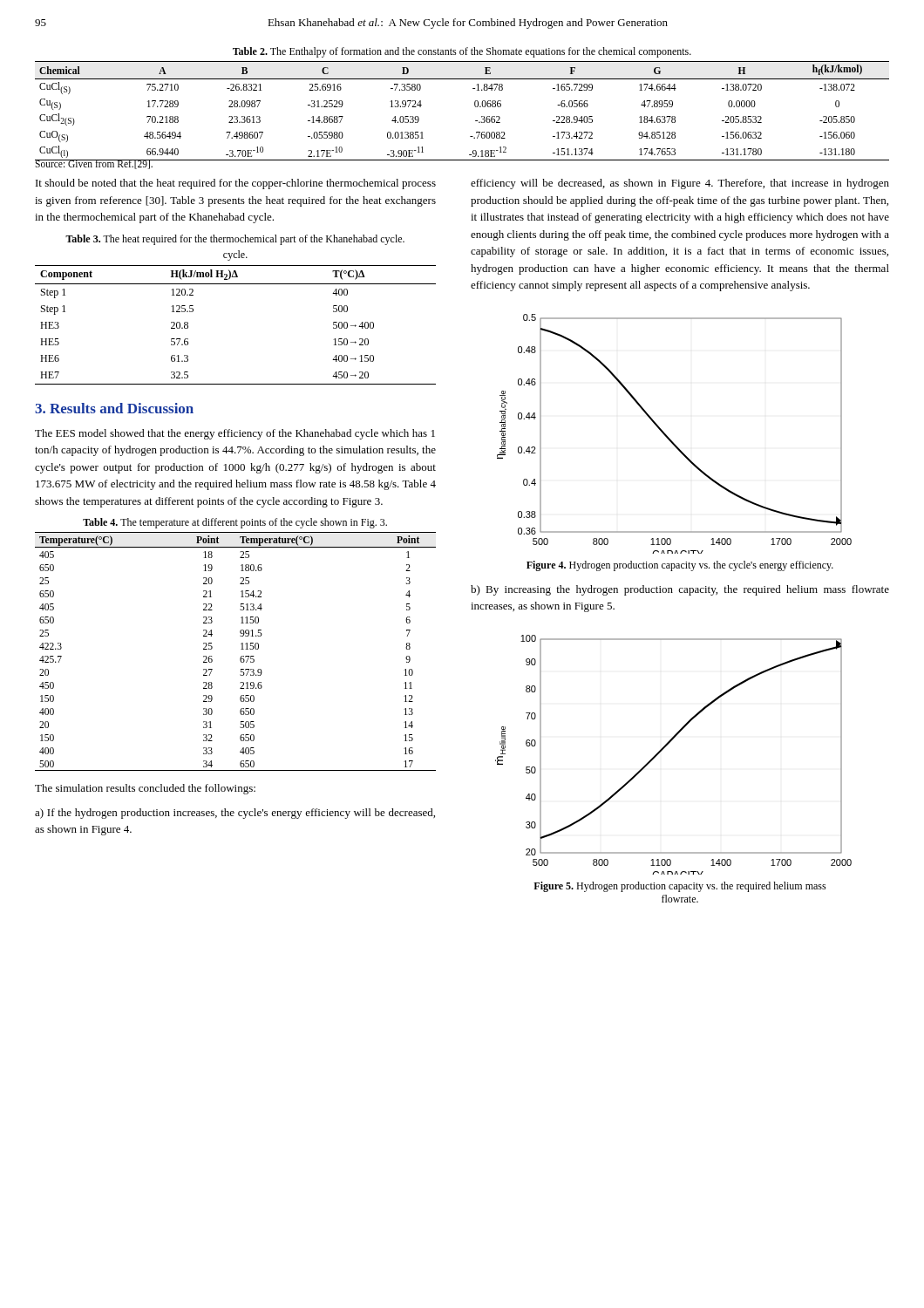Click on the passage starting "Table 3. The heat required for"
This screenshot has height=1308, width=924.
235,239
